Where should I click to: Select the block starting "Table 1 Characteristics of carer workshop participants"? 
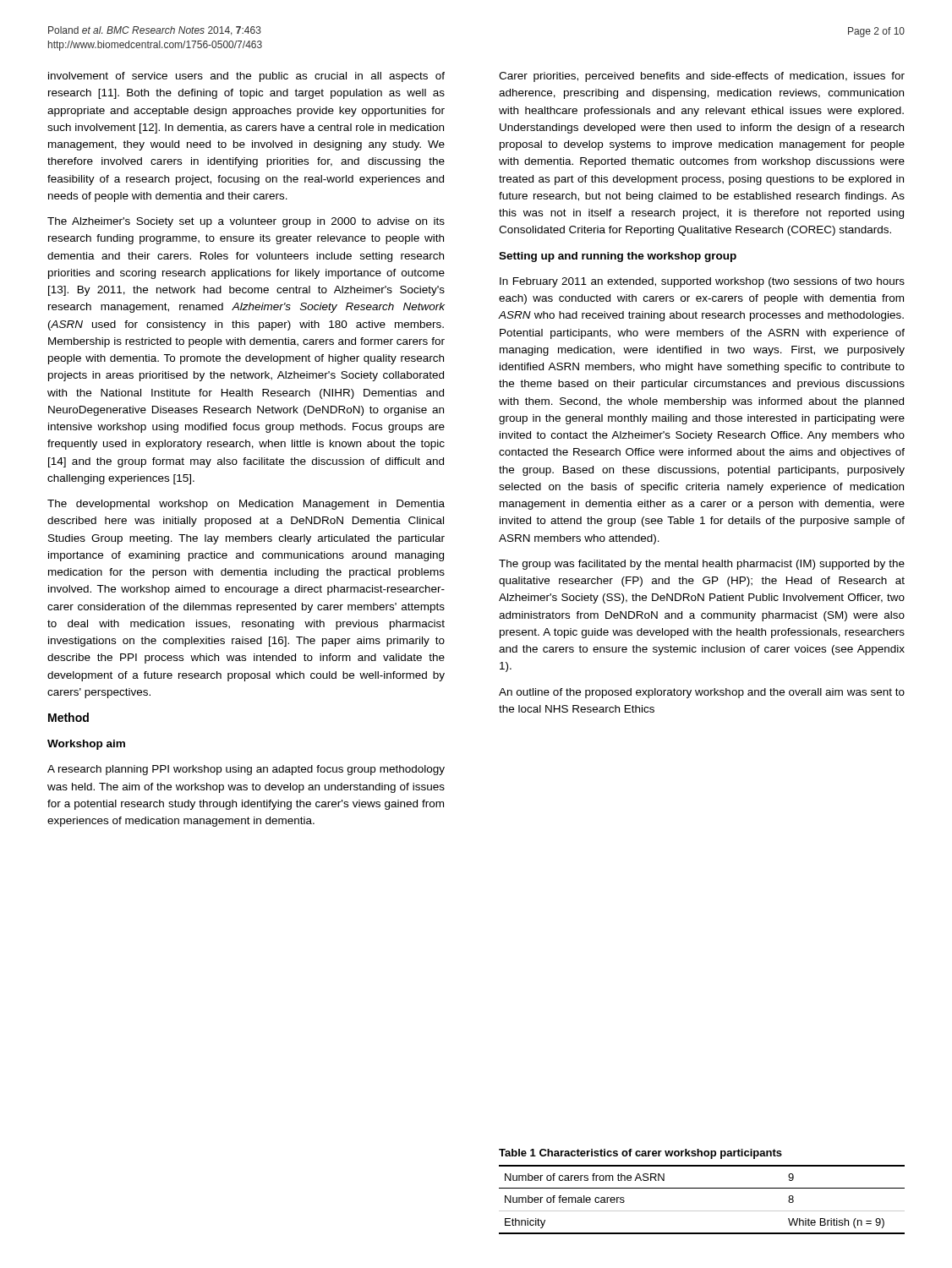(640, 1153)
